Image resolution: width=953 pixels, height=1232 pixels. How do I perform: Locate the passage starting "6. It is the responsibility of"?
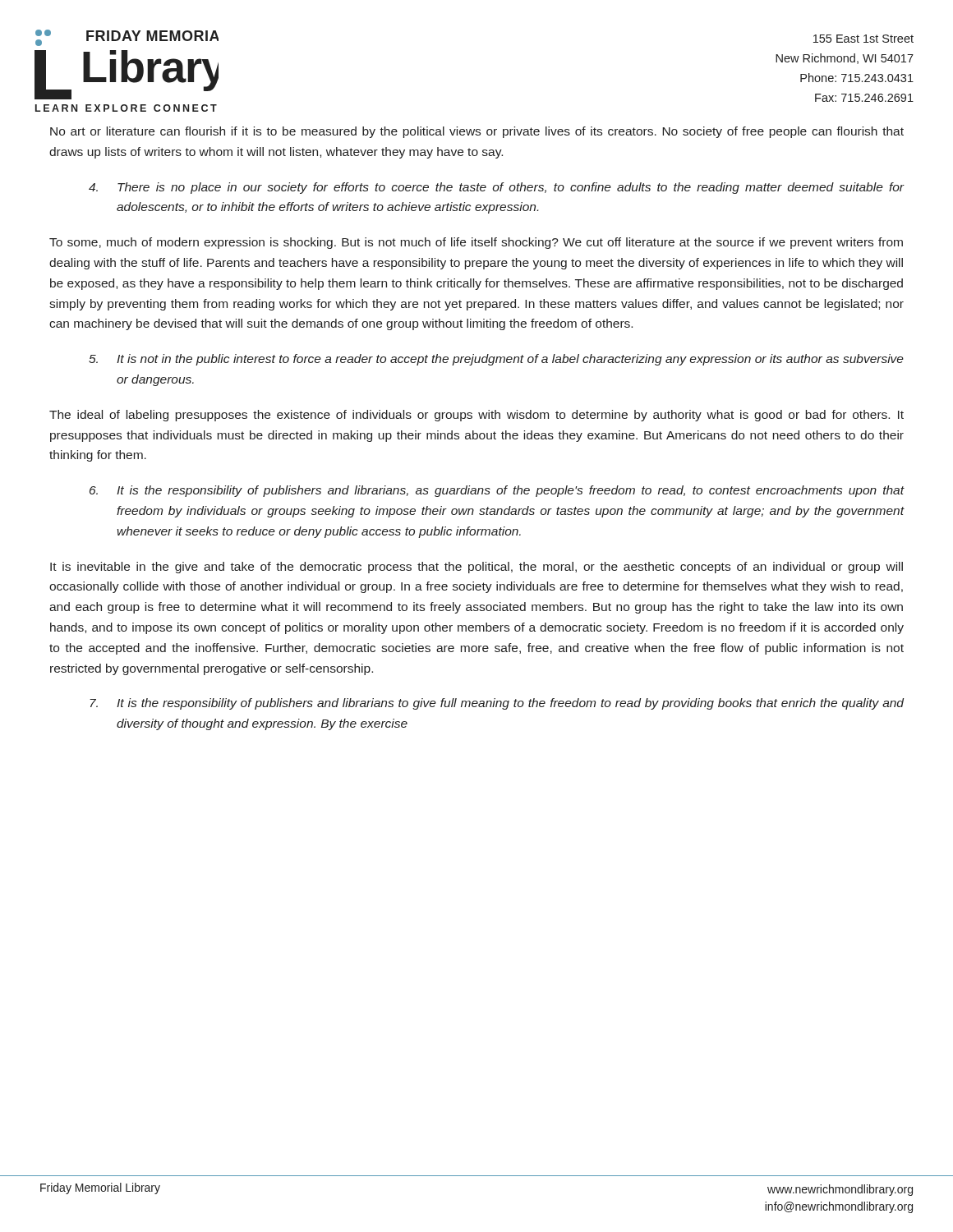point(496,511)
